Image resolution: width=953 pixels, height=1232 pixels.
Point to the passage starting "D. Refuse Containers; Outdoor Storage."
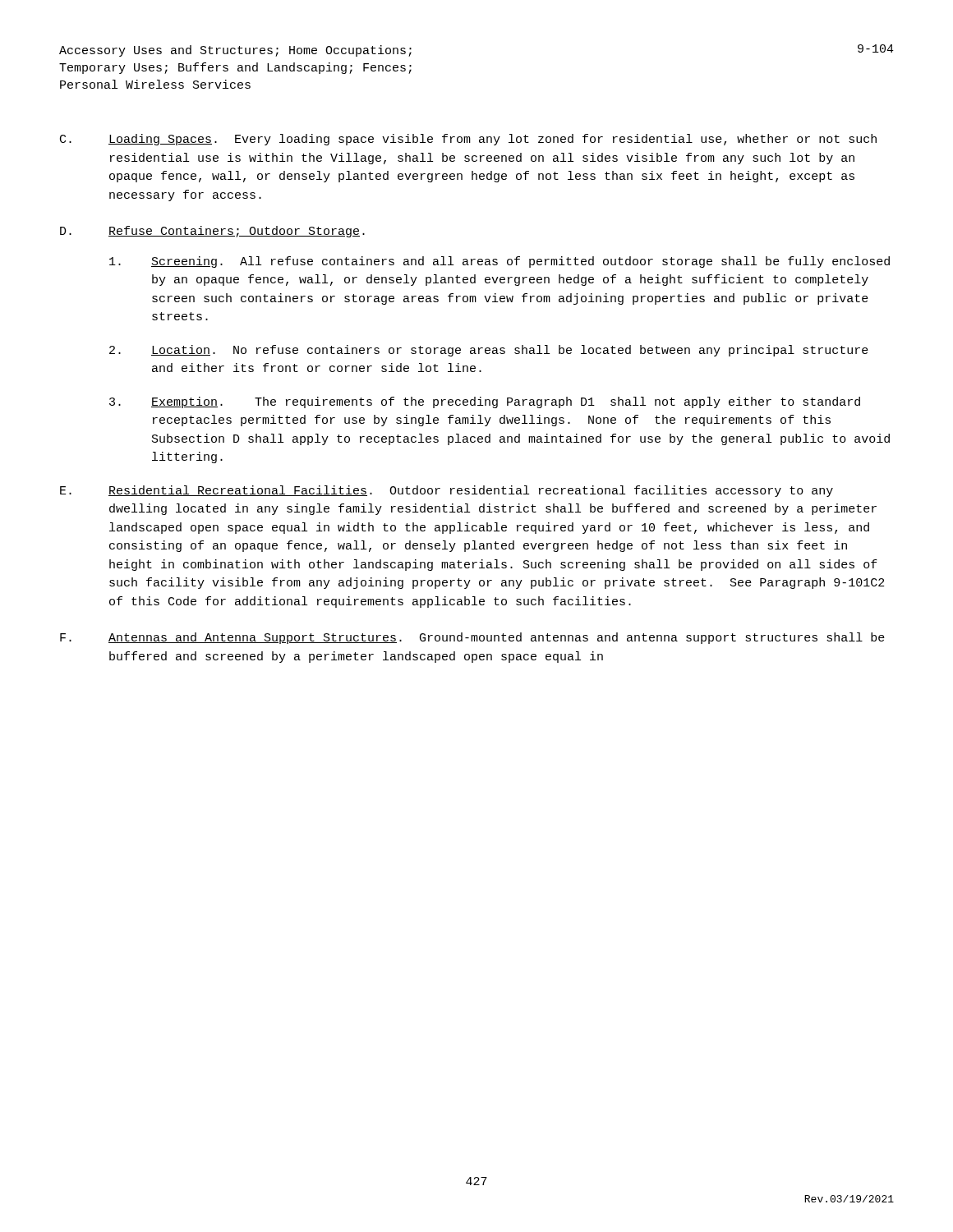pos(212,232)
